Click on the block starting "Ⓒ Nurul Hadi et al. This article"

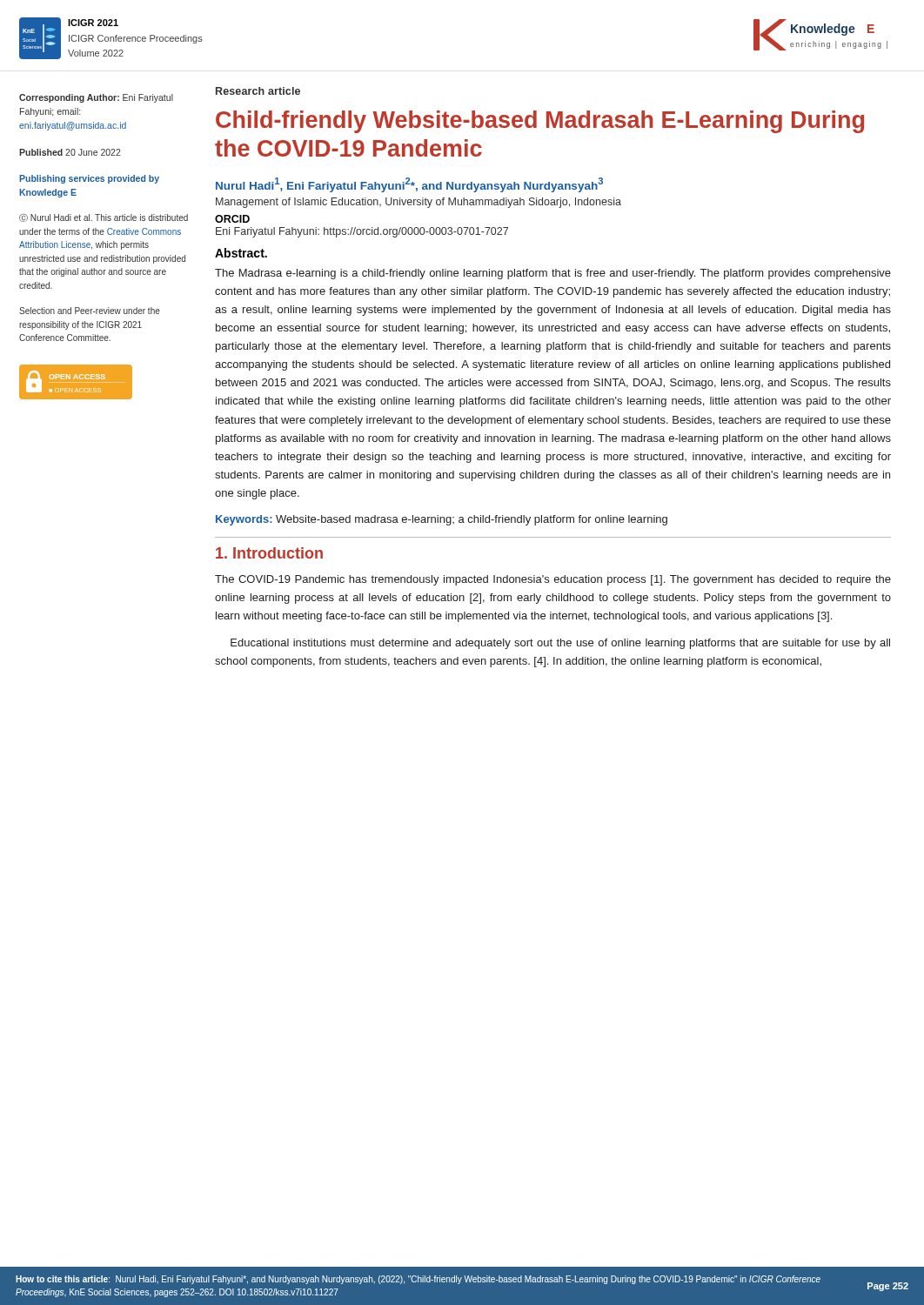[104, 252]
